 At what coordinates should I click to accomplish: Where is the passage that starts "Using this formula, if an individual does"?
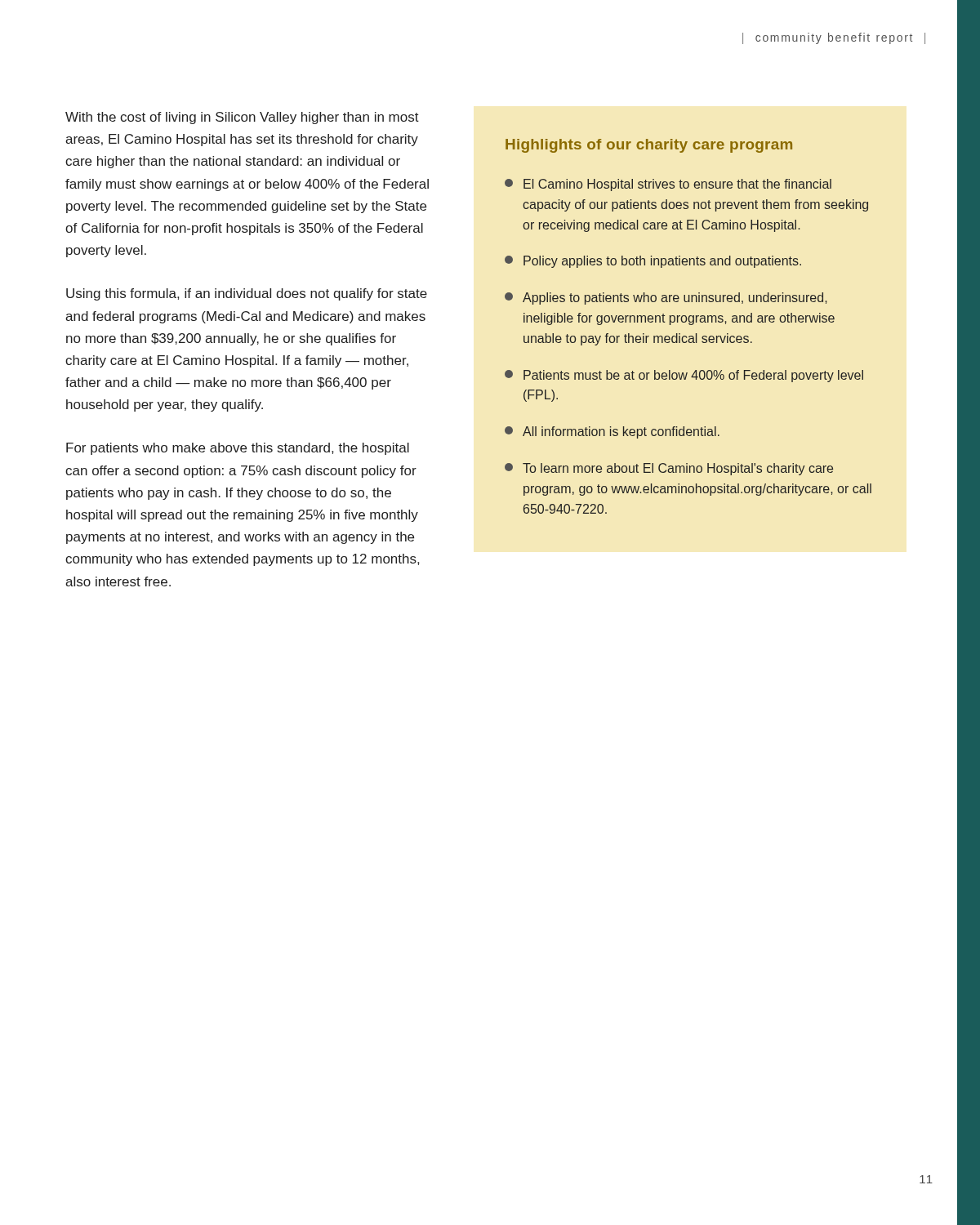(x=249, y=349)
